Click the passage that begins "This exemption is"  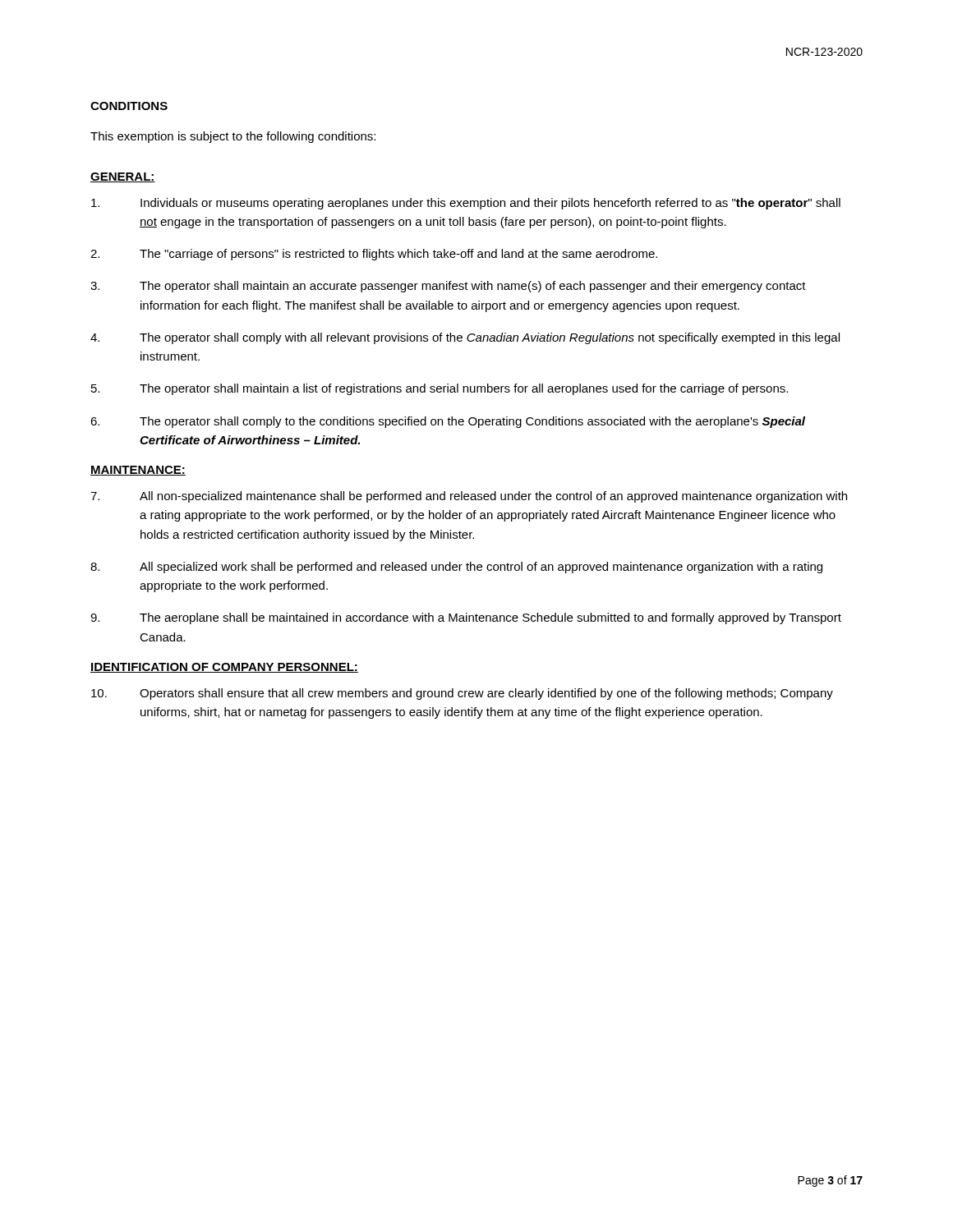tap(234, 136)
